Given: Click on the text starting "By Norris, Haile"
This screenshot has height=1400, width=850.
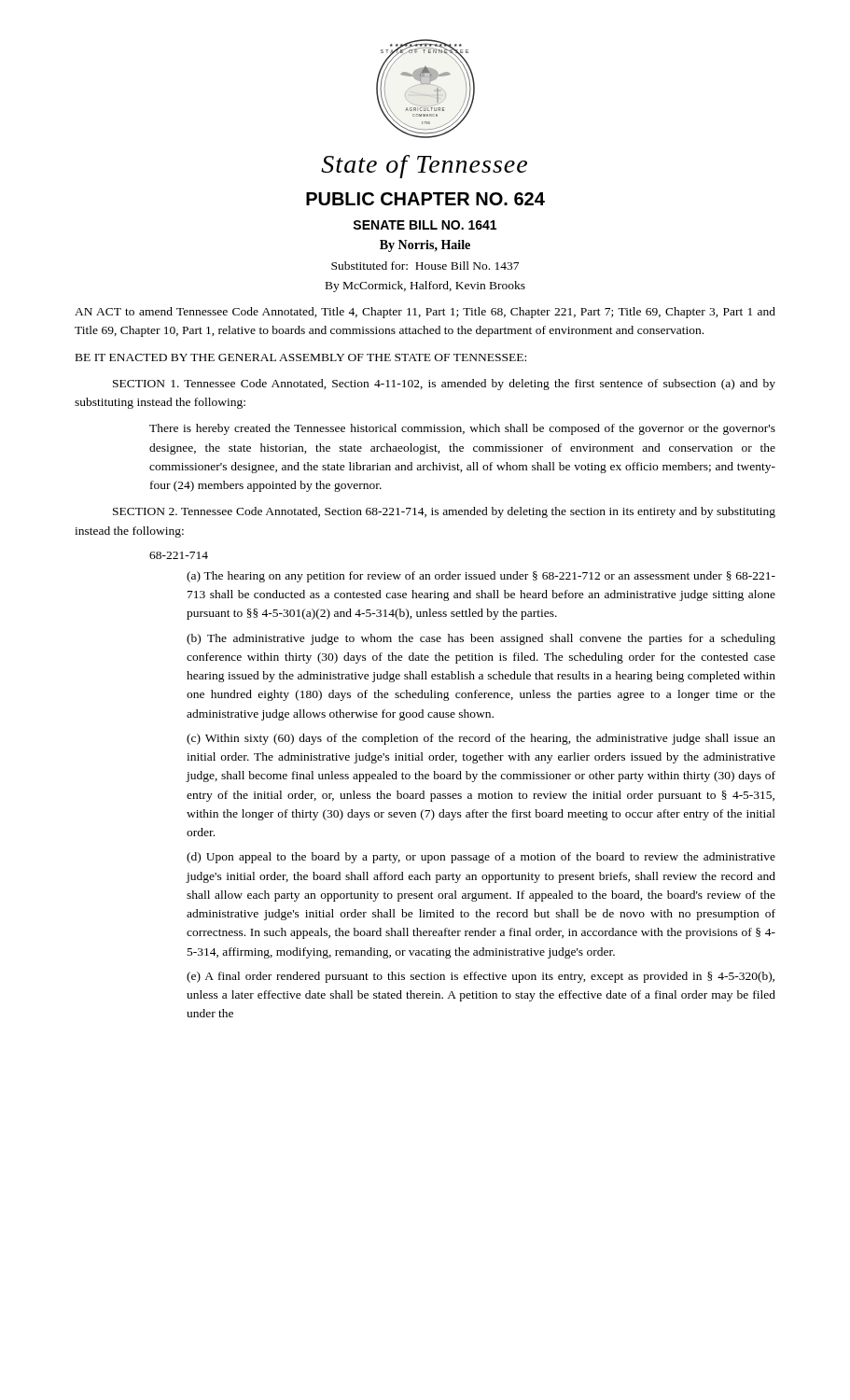Looking at the screenshot, I should click(425, 245).
